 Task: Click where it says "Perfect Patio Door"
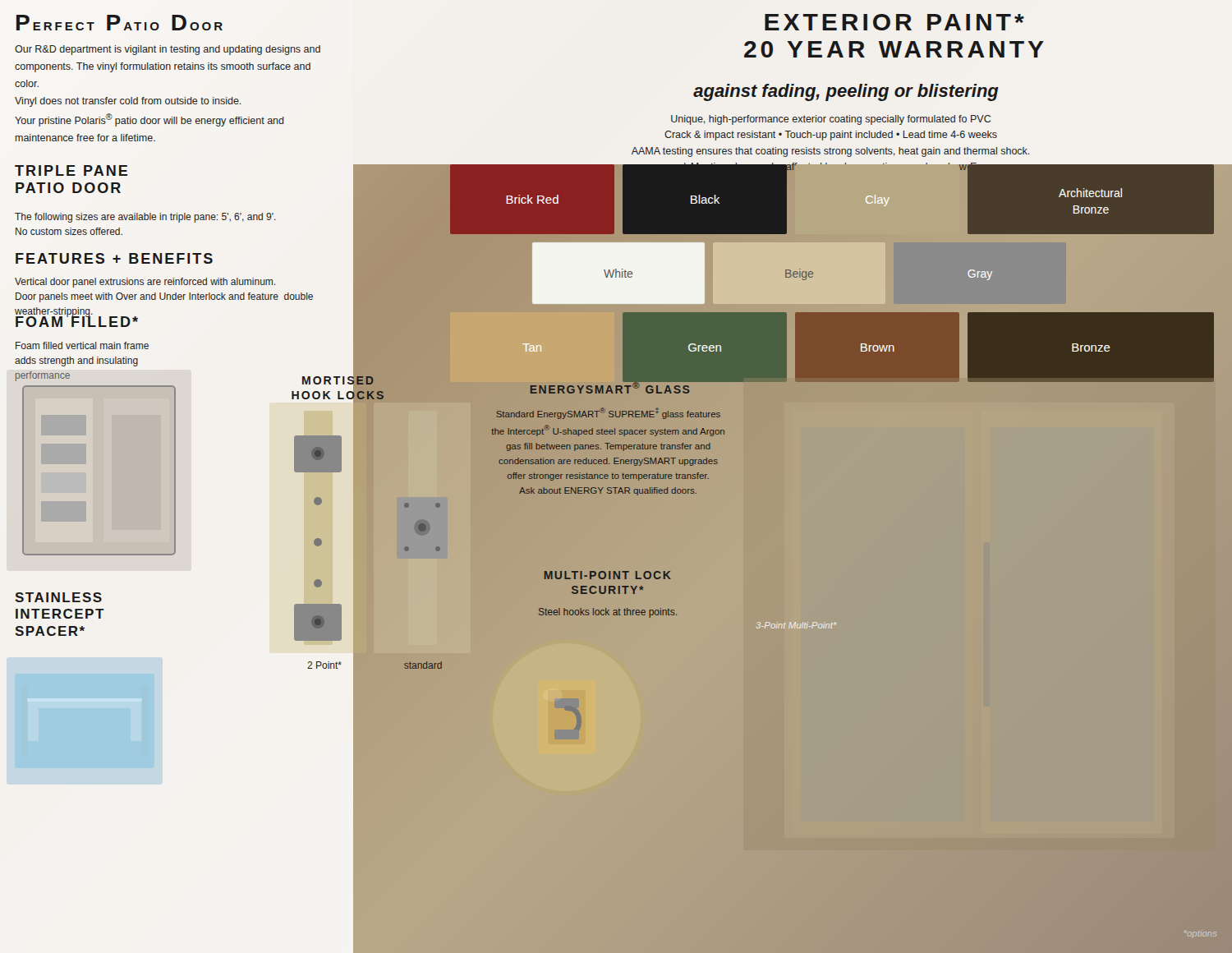click(x=120, y=23)
